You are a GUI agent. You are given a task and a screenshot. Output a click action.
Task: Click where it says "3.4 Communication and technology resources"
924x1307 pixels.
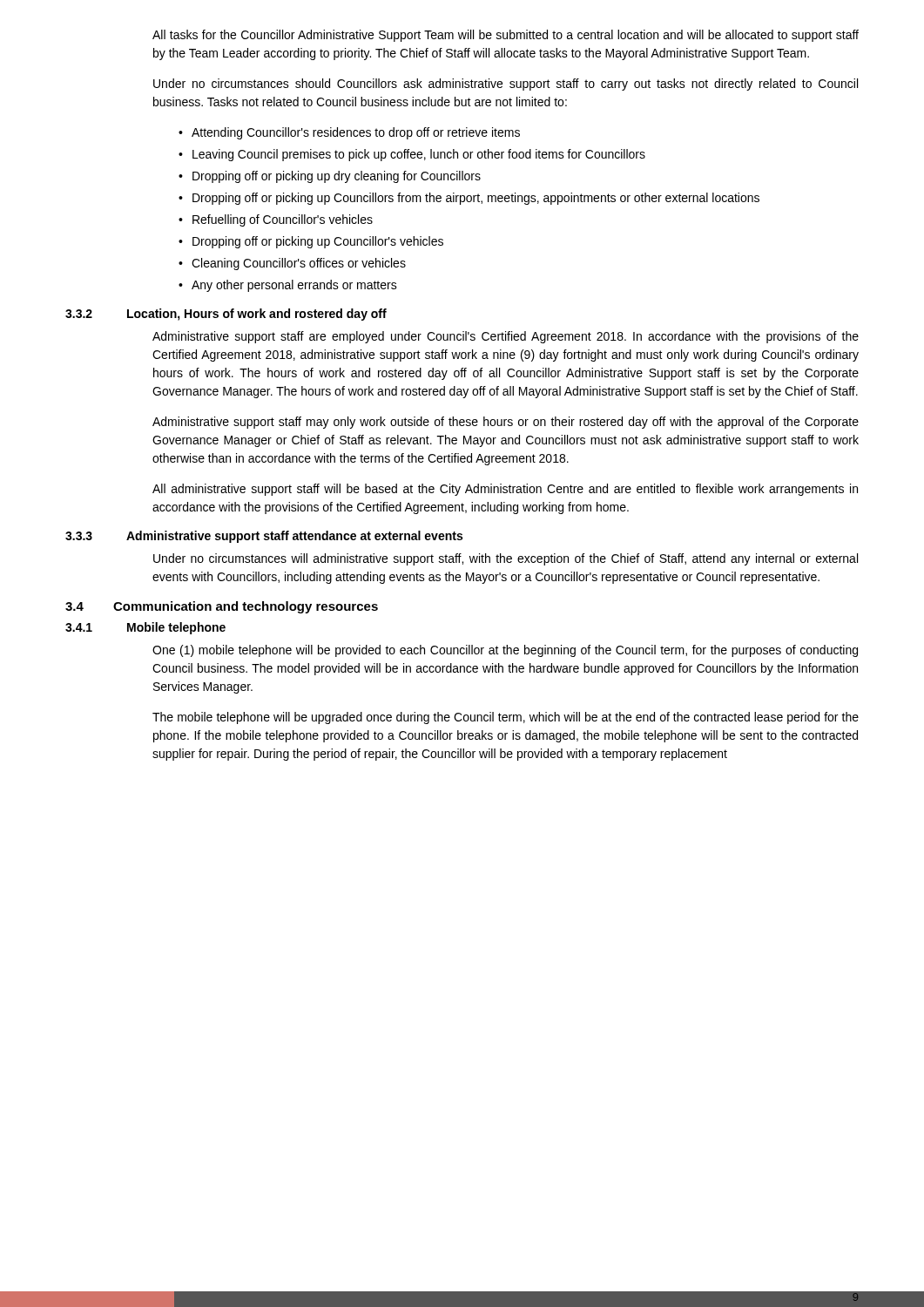(222, 606)
